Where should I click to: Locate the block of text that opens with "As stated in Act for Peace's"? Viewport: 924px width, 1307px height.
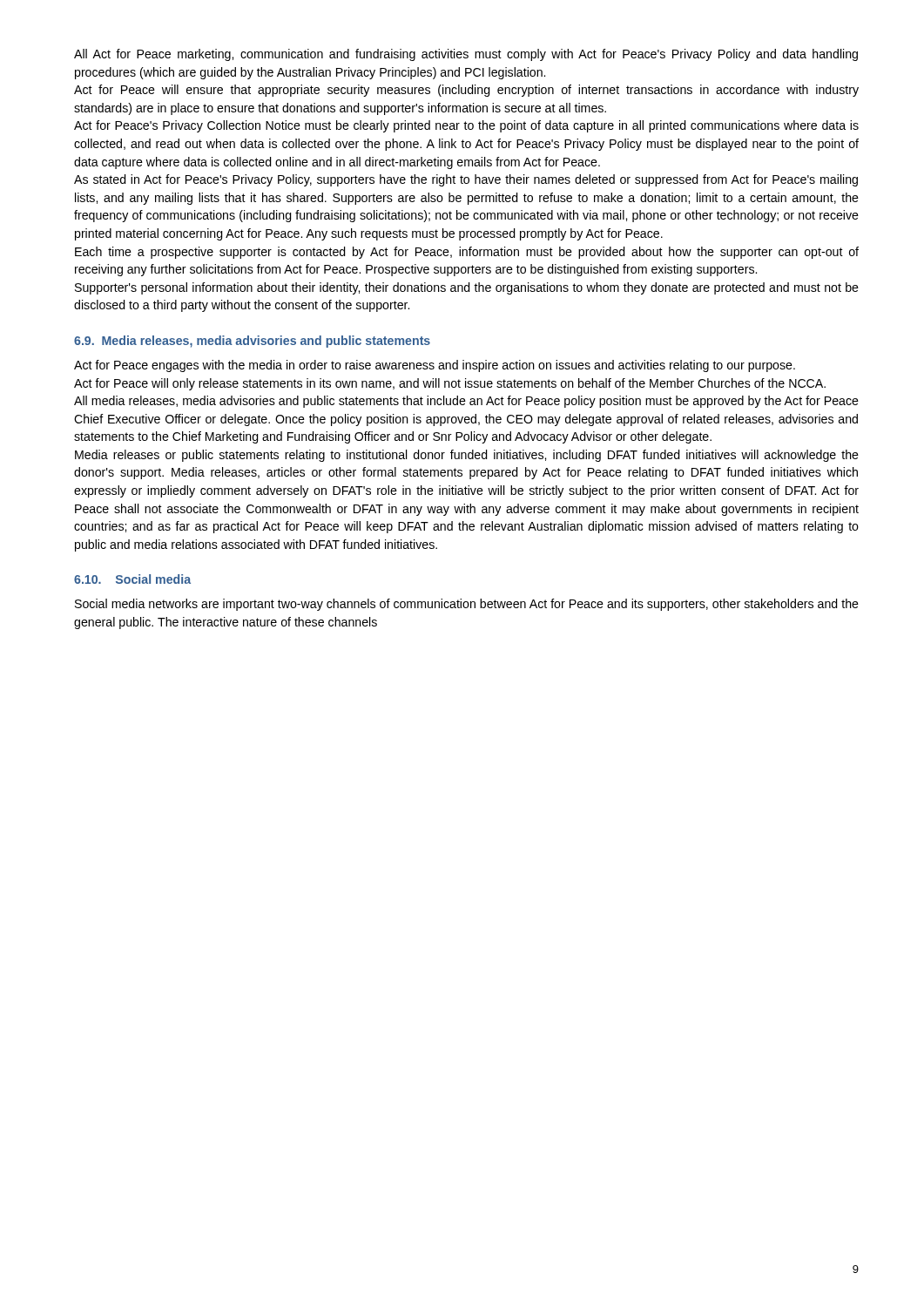tap(466, 207)
